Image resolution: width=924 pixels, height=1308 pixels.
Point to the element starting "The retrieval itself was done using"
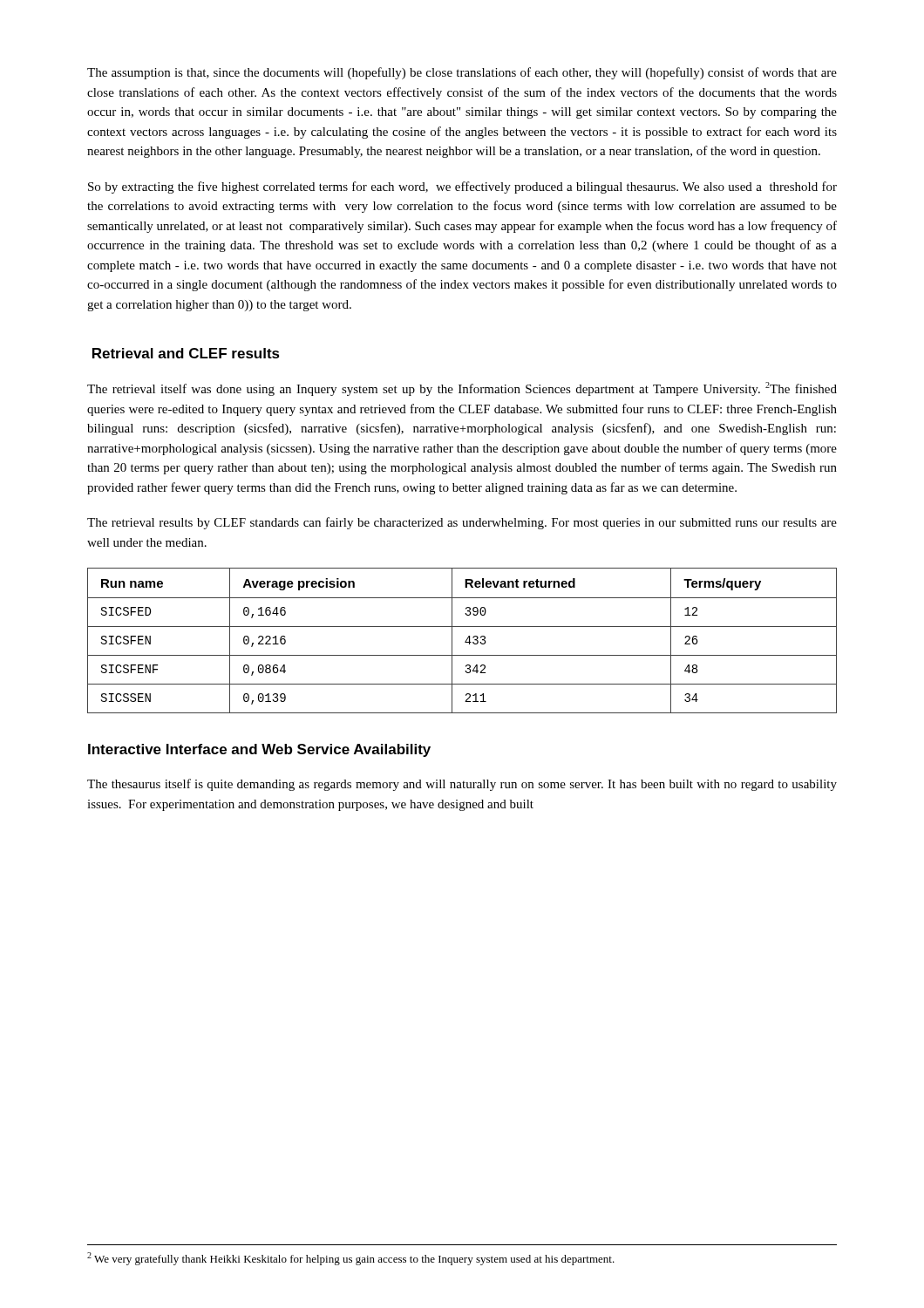462,437
